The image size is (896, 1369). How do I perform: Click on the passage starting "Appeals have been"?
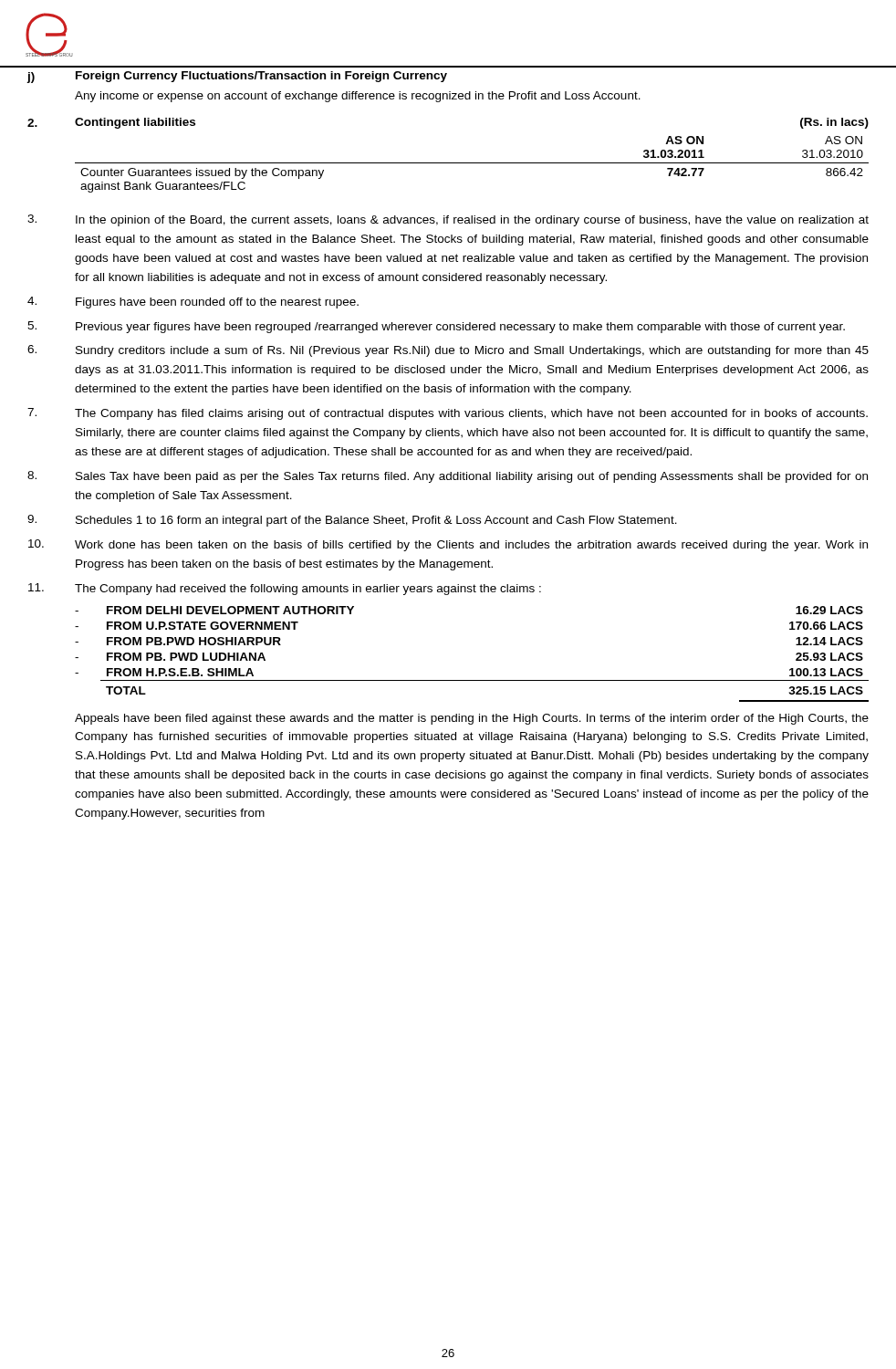[x=472, y=766]
